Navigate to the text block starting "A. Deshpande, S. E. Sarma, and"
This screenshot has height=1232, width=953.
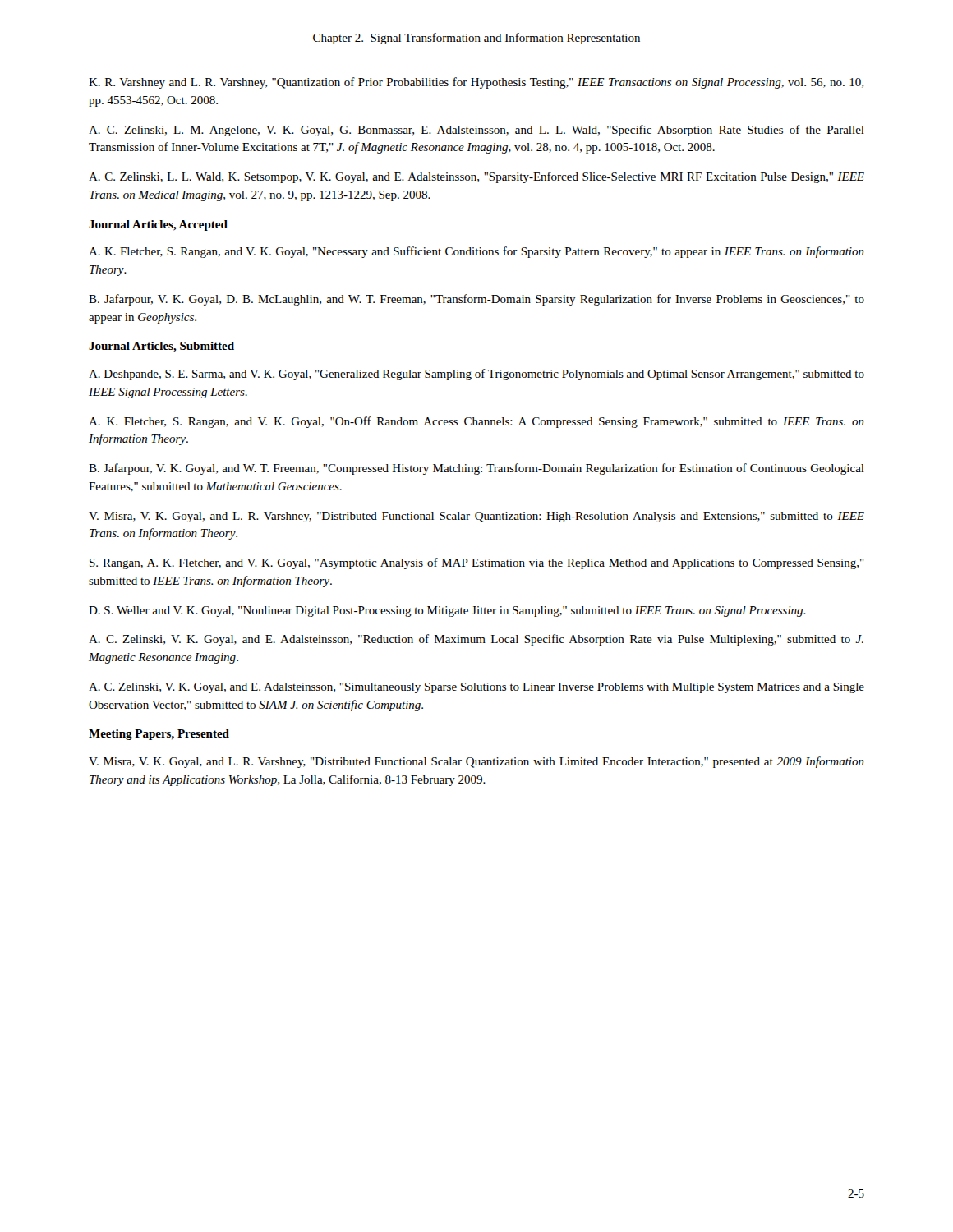tap(476, 383)
